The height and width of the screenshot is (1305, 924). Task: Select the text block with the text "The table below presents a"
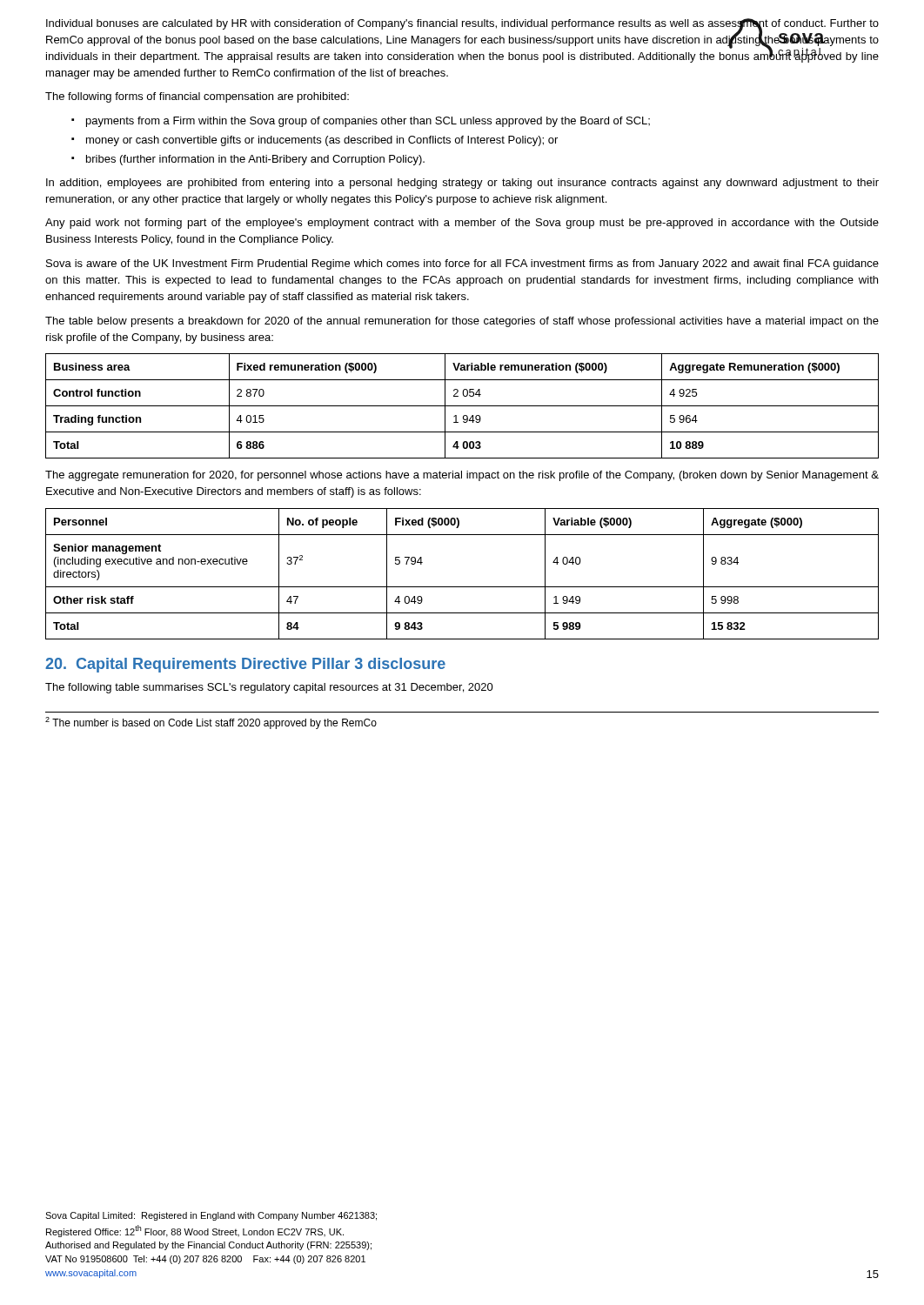[462, 328]
